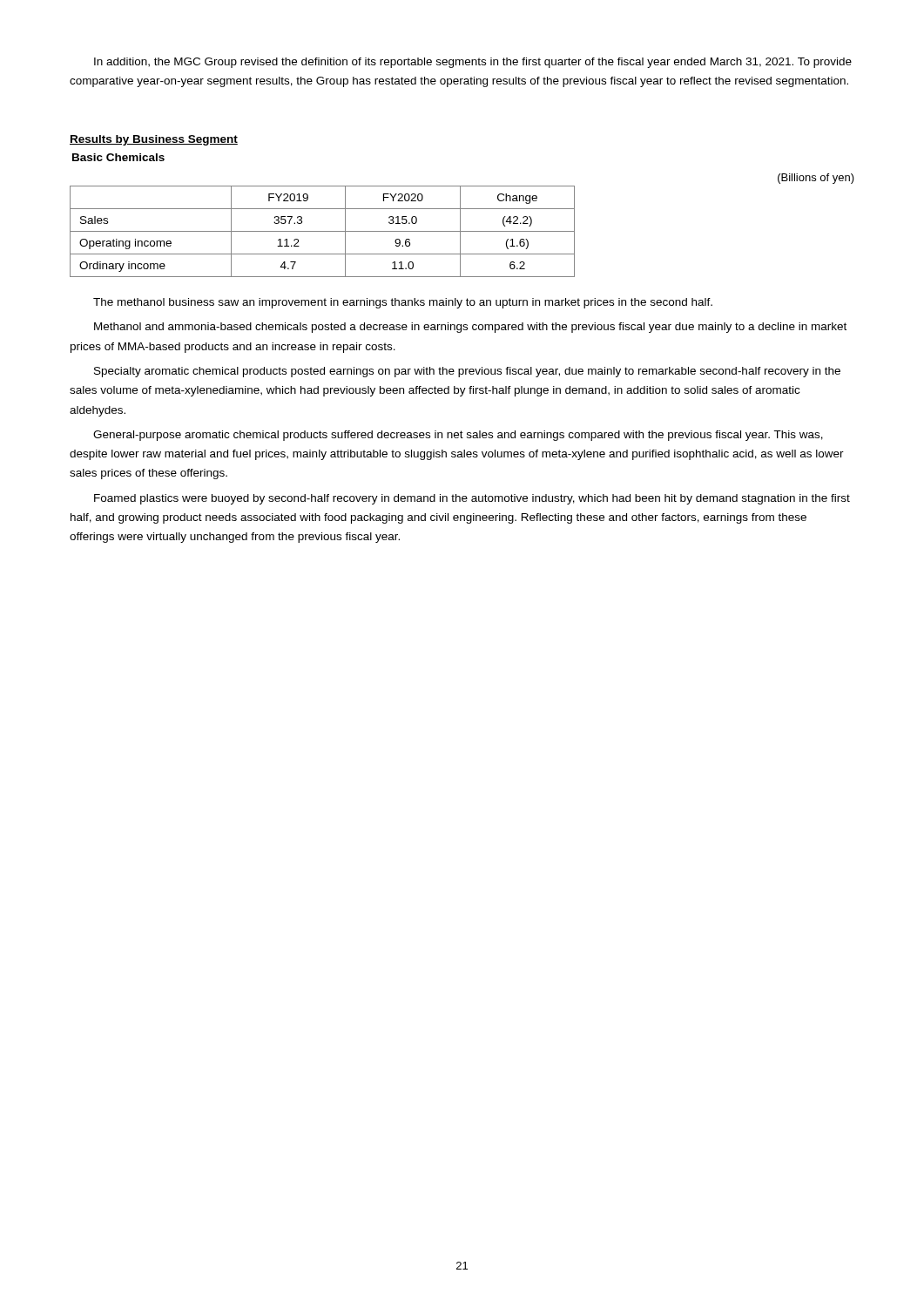Click on the block starting "Methanol and ammonia-based"

[462, 337]
